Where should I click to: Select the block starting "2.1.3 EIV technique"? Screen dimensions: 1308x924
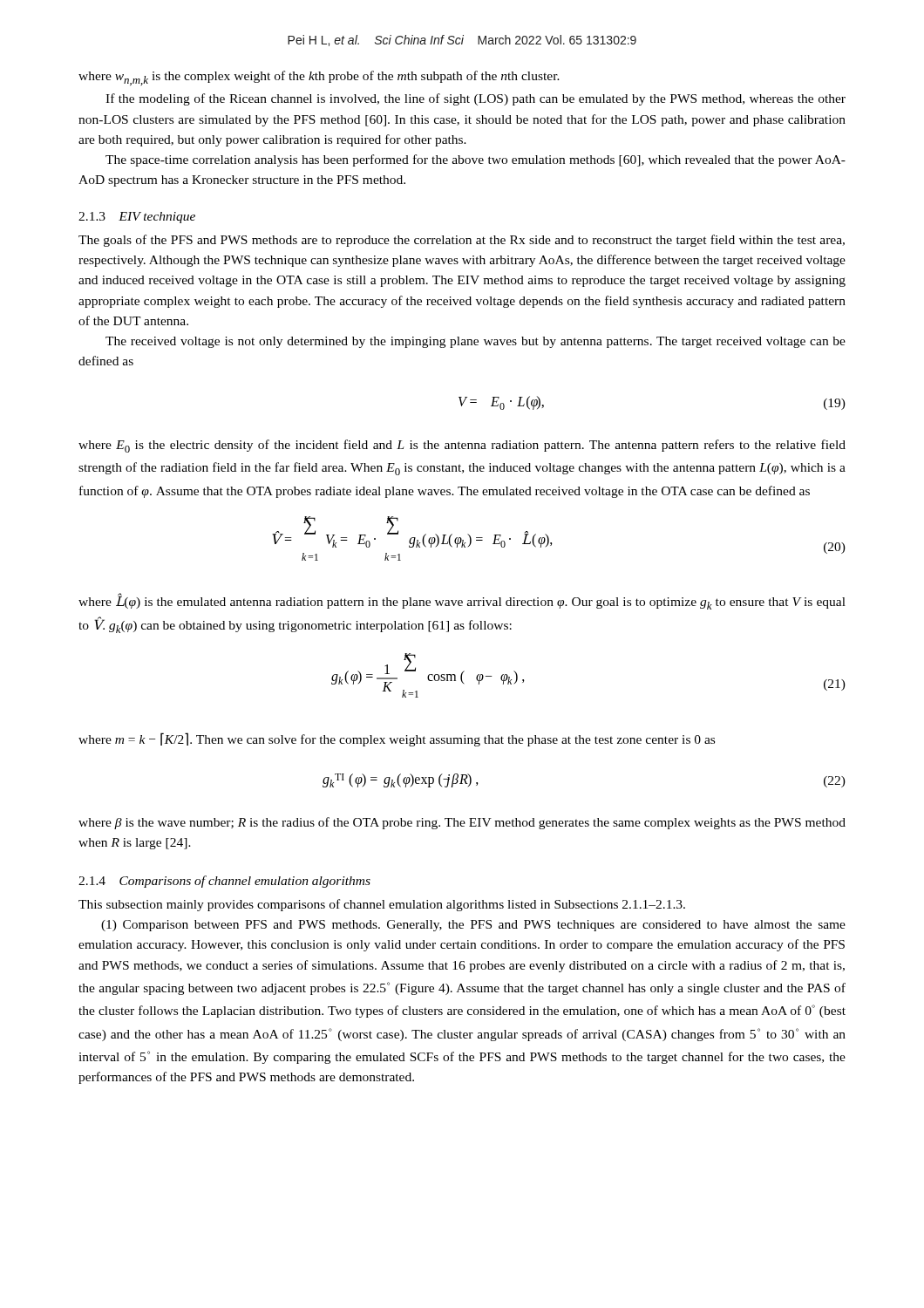pos(137,216)
